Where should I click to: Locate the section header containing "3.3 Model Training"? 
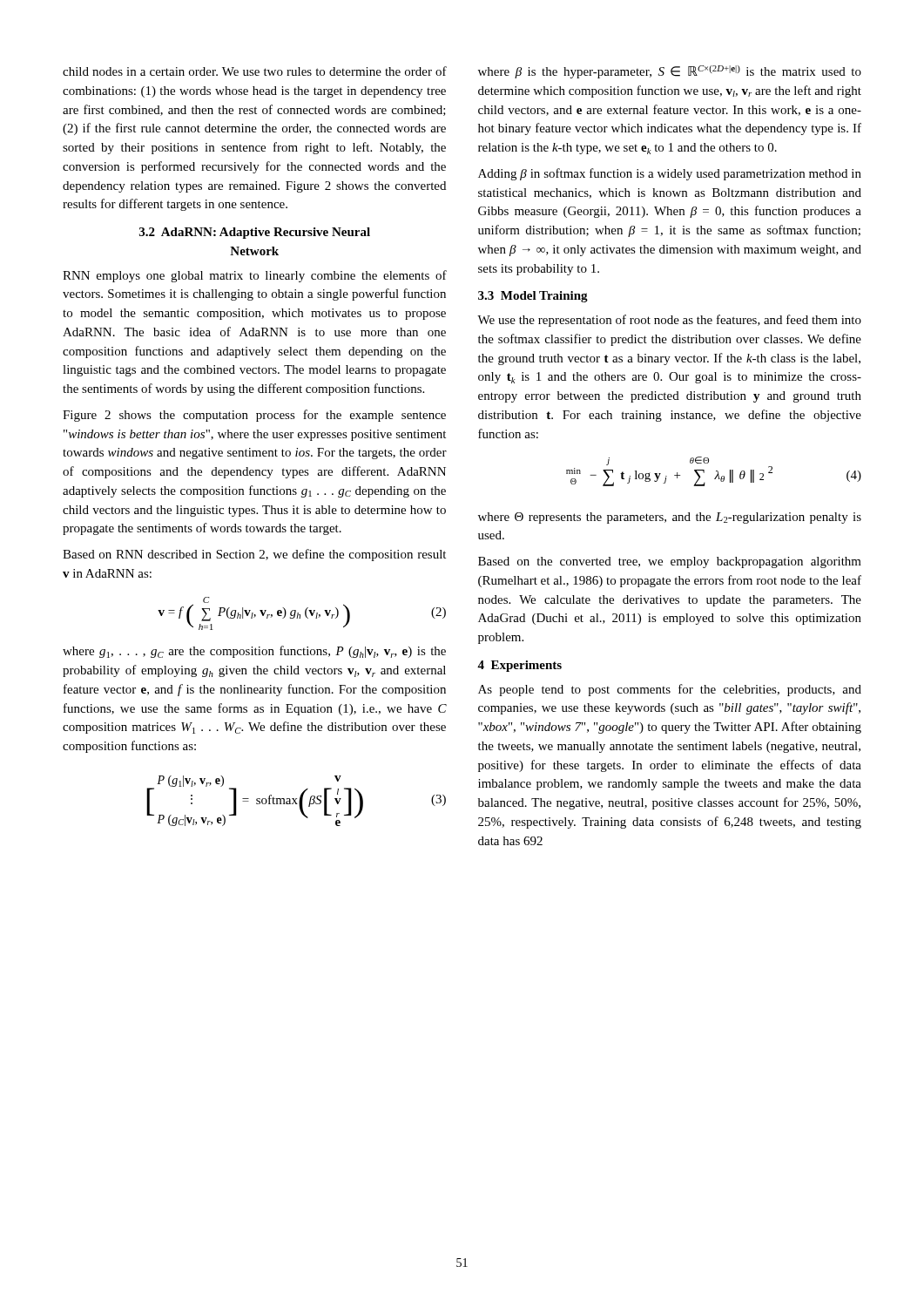[x=533, y=296]
